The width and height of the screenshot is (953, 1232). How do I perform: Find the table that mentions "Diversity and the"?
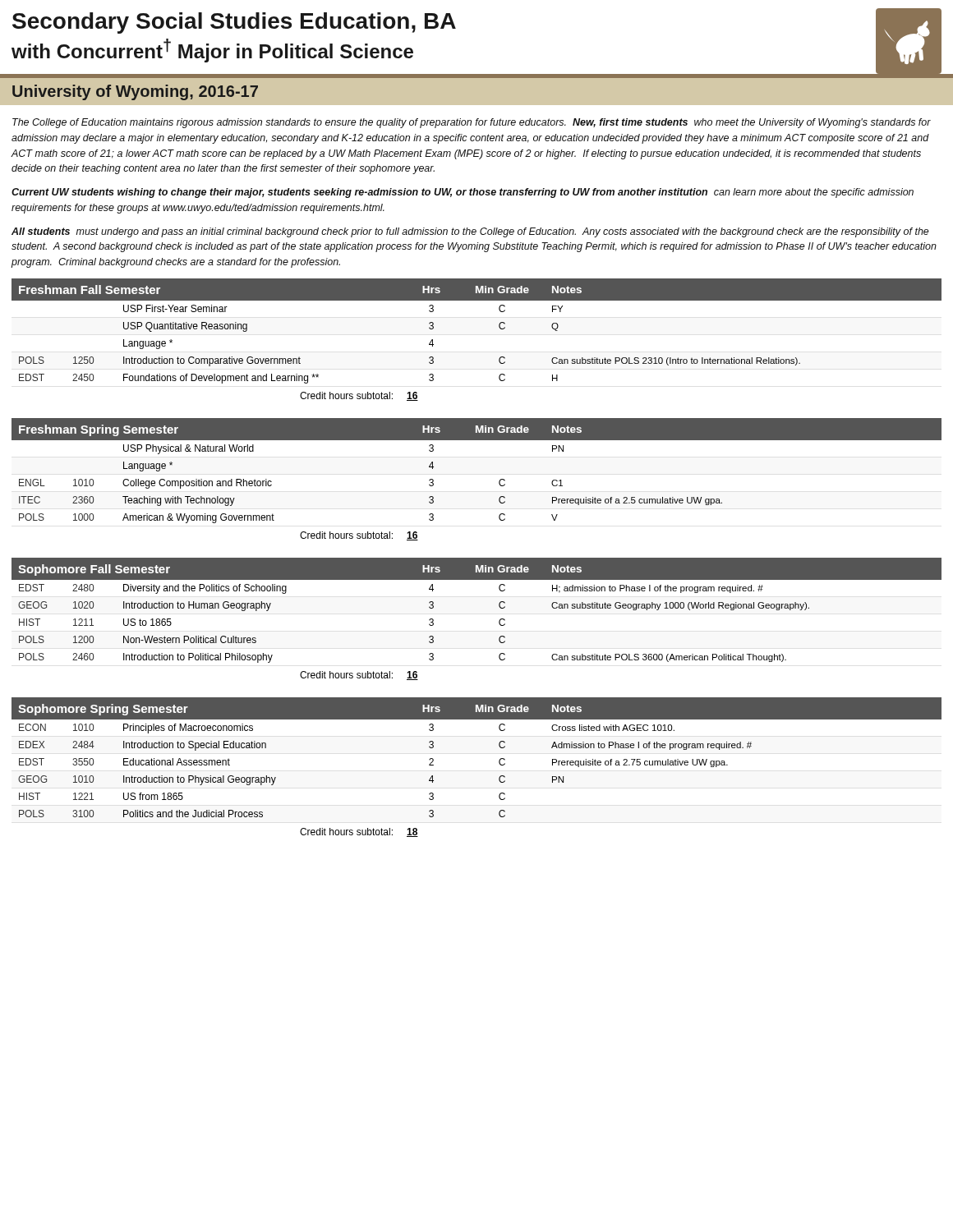pos(476,621)
